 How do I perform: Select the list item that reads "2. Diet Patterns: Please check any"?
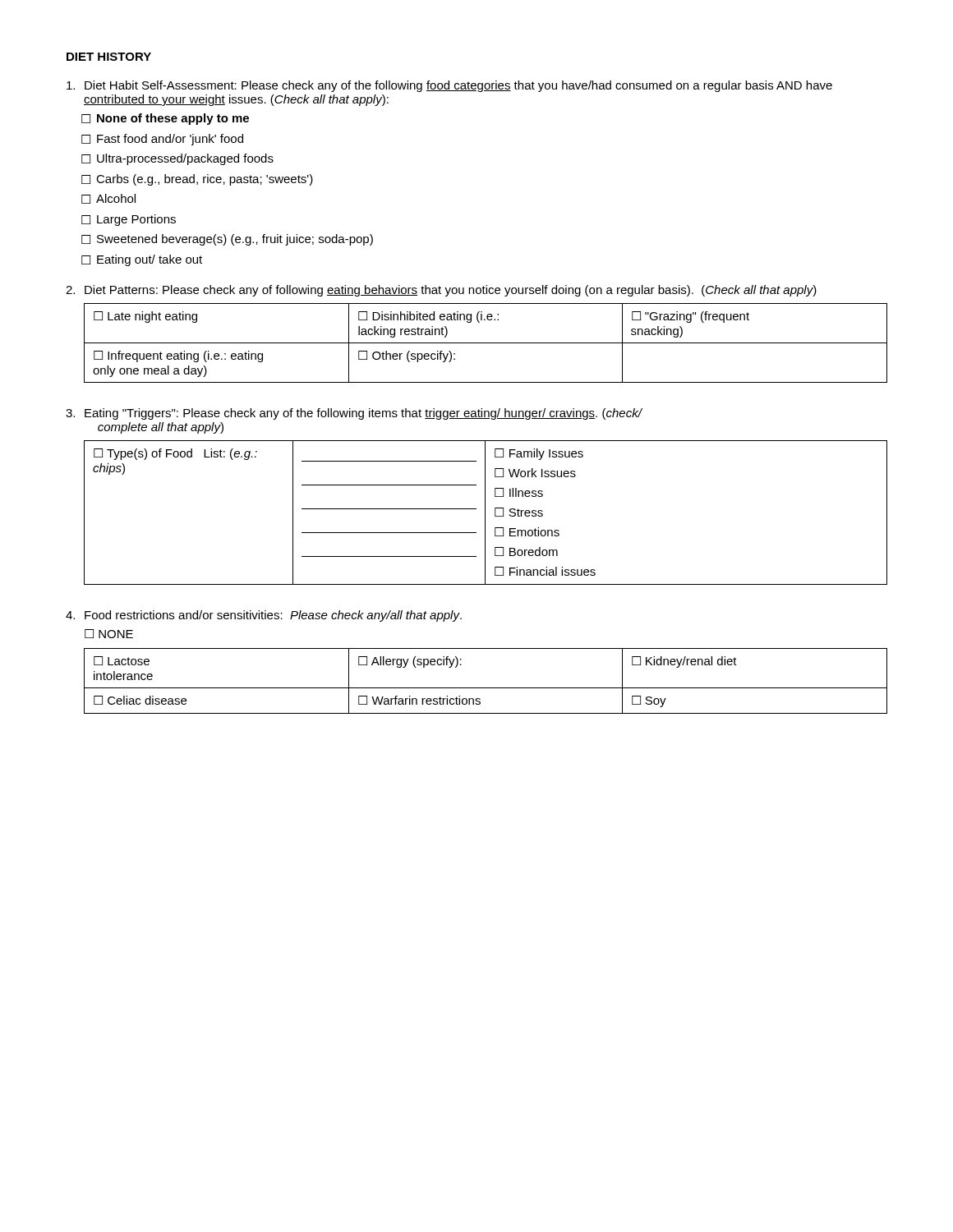(x=441, y=290)
